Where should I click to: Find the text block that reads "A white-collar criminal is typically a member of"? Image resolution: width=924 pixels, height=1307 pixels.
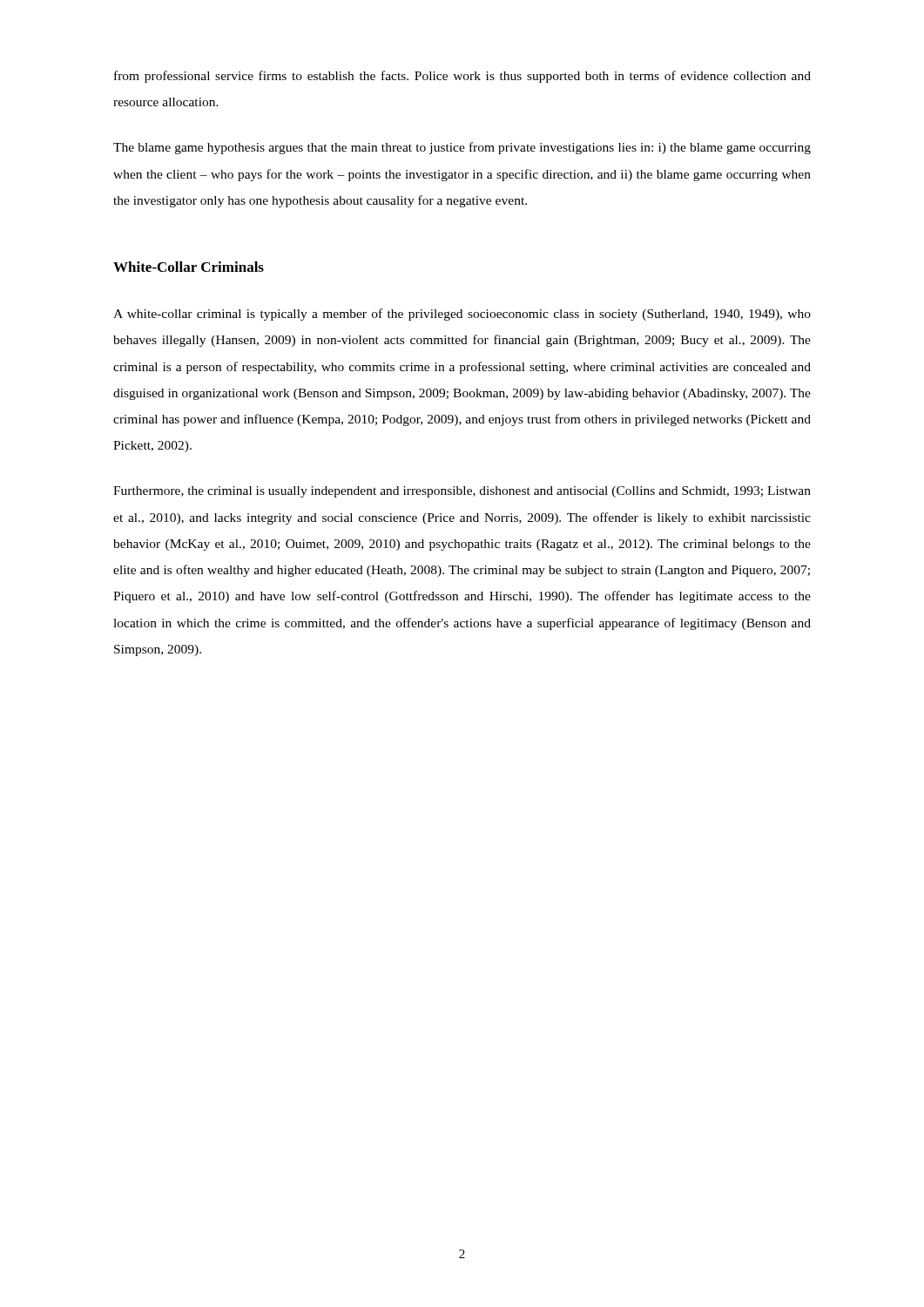coord(462,481)
